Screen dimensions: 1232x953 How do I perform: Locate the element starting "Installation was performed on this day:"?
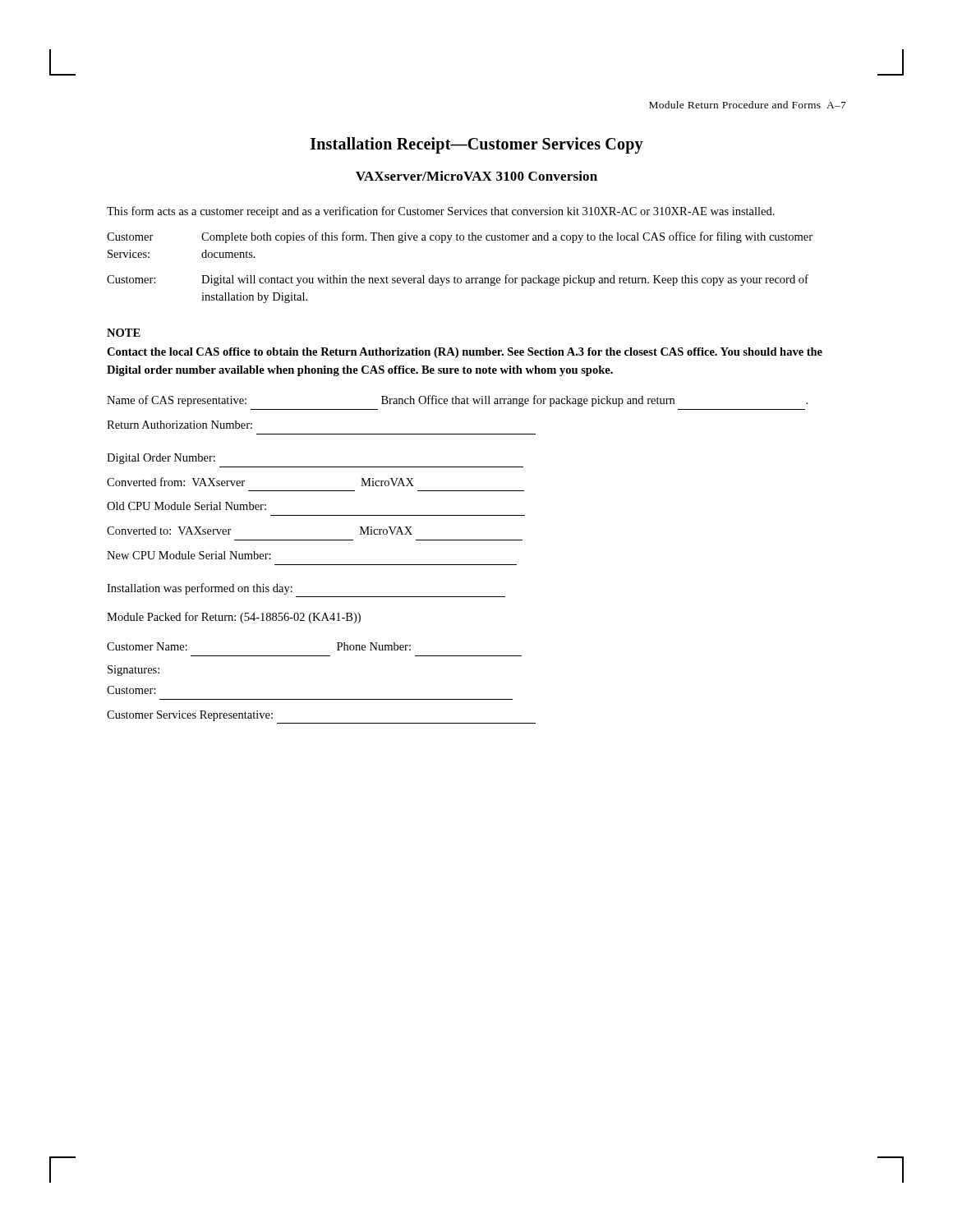(x=306, y=589)
